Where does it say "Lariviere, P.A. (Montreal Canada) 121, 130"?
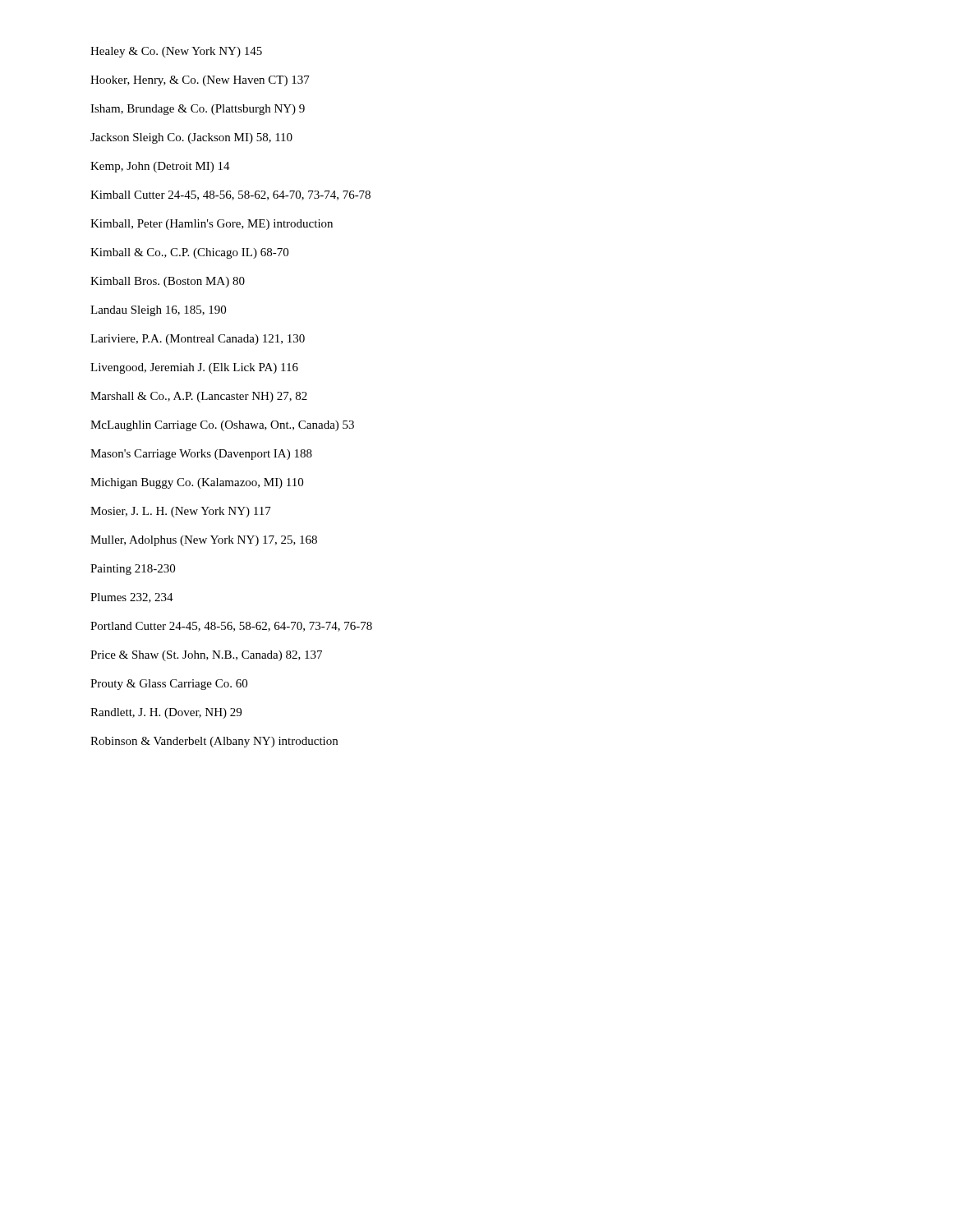This screenshot has width=953, height=1232. (x=198, y=338)
